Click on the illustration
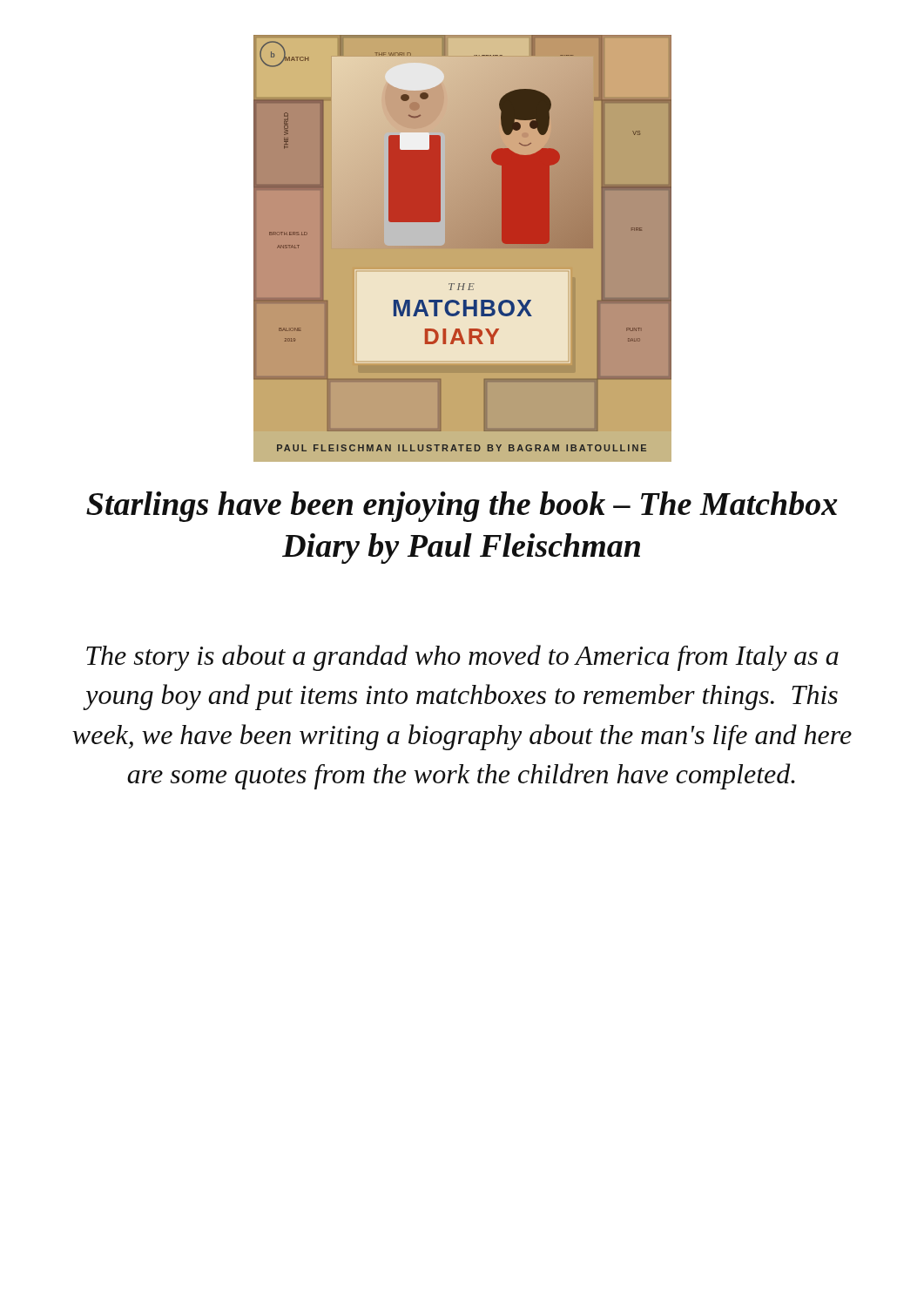Viewport: 924px width, 1307px height. [462, 248]
